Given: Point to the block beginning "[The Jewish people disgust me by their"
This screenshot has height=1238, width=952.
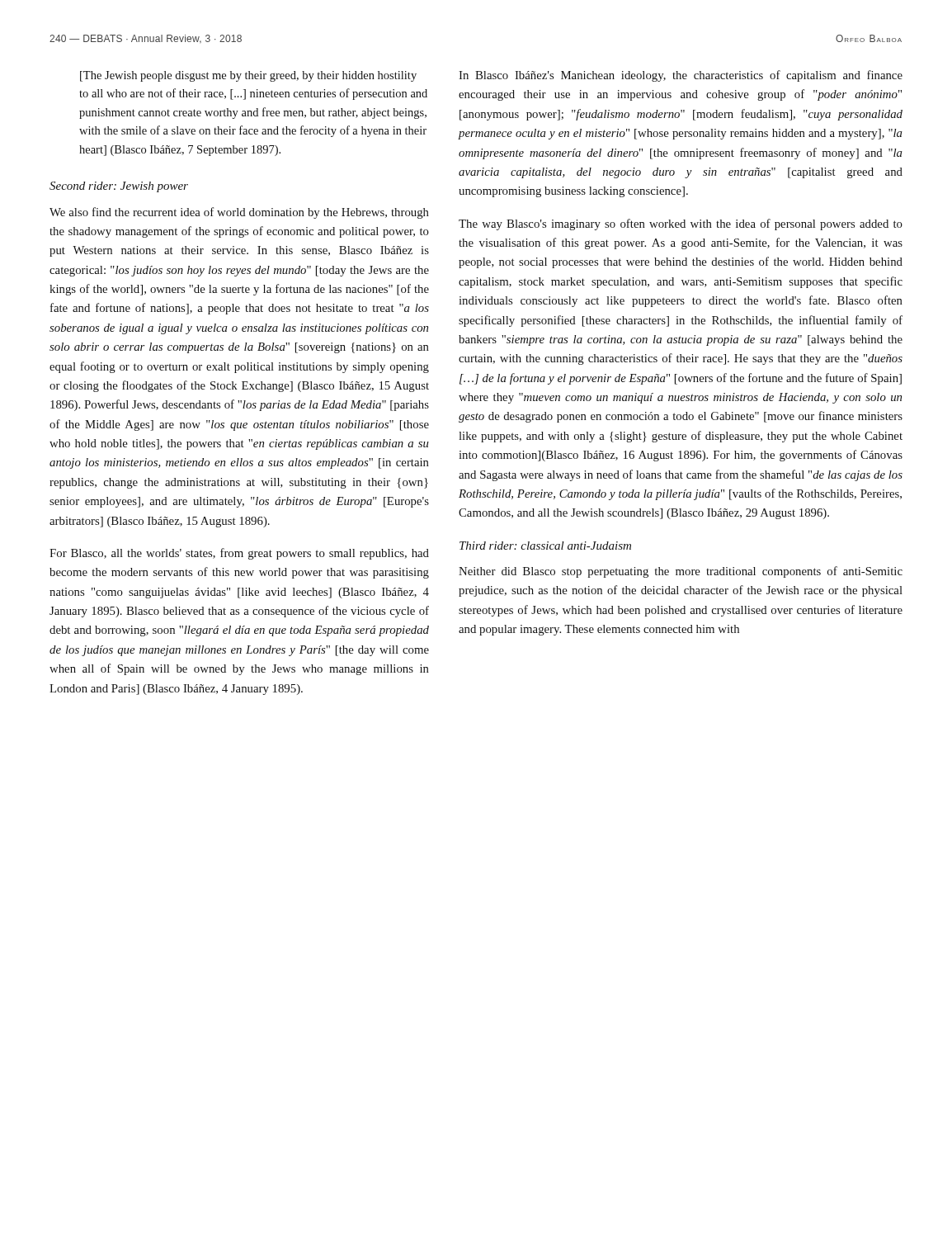Looking at the screenshot, I should (253, 112).
